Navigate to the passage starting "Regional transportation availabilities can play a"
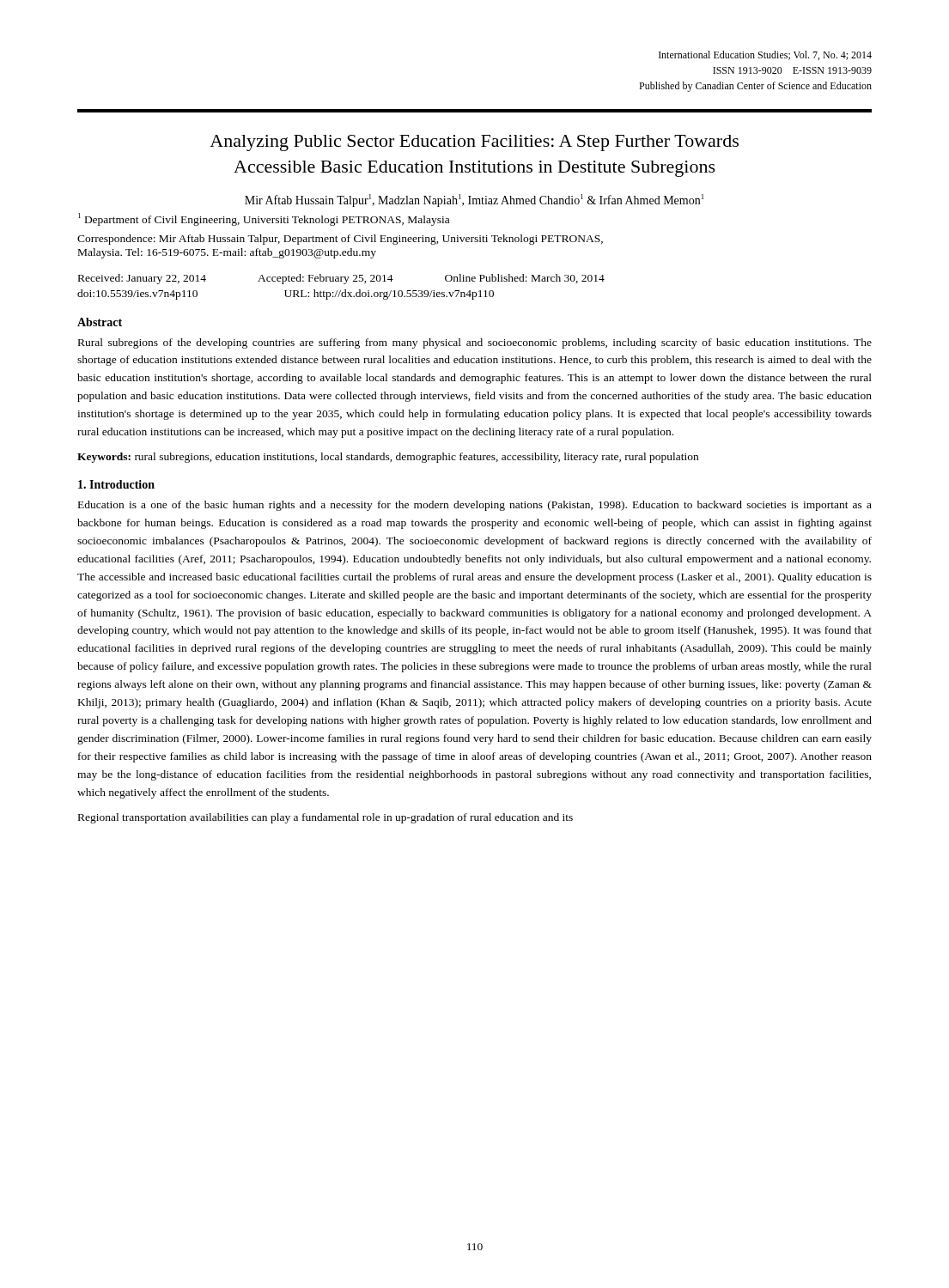Screen dimensions: 1288x949 point(325,817)
